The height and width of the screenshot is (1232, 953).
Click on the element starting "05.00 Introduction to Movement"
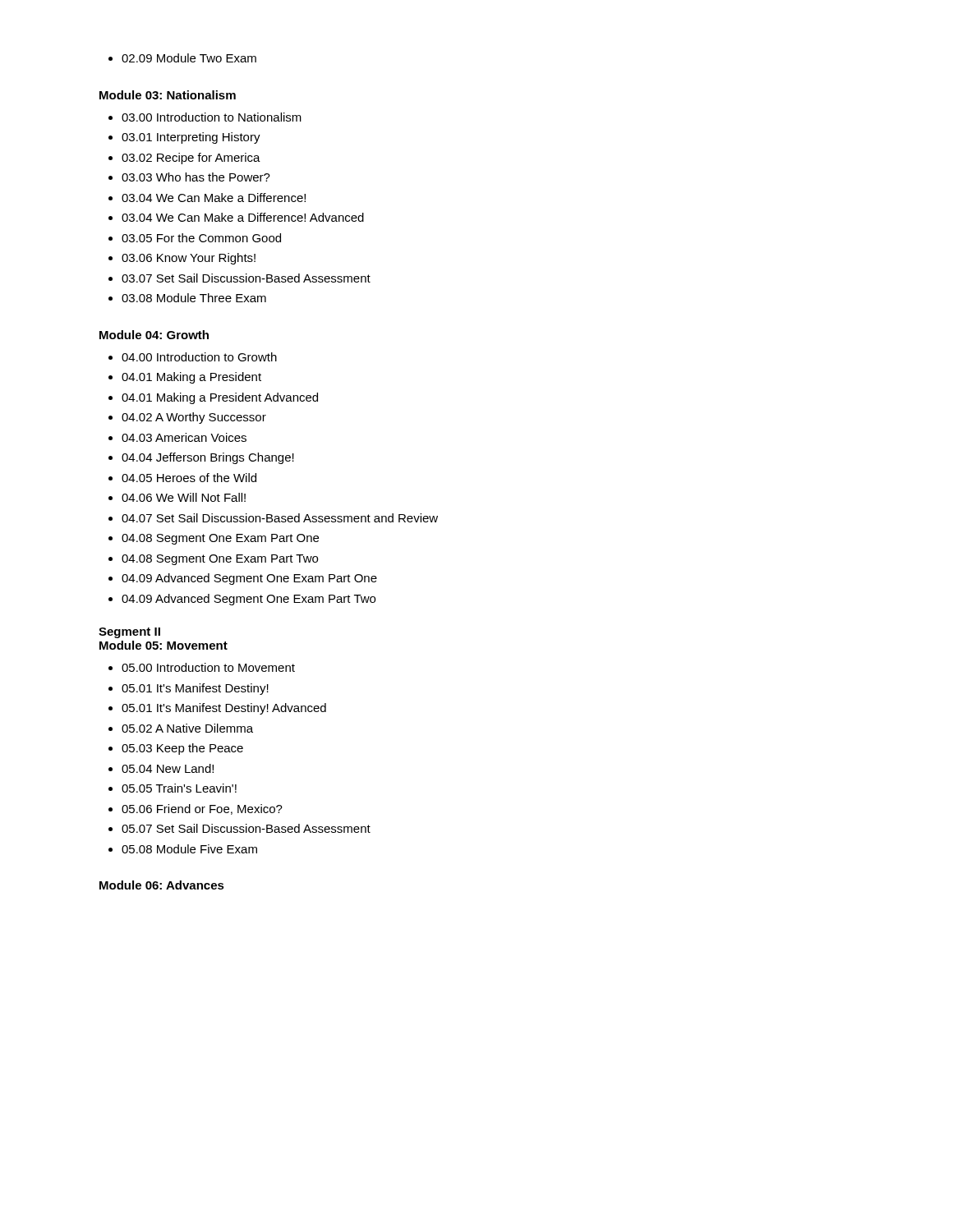tap(202, 667)
